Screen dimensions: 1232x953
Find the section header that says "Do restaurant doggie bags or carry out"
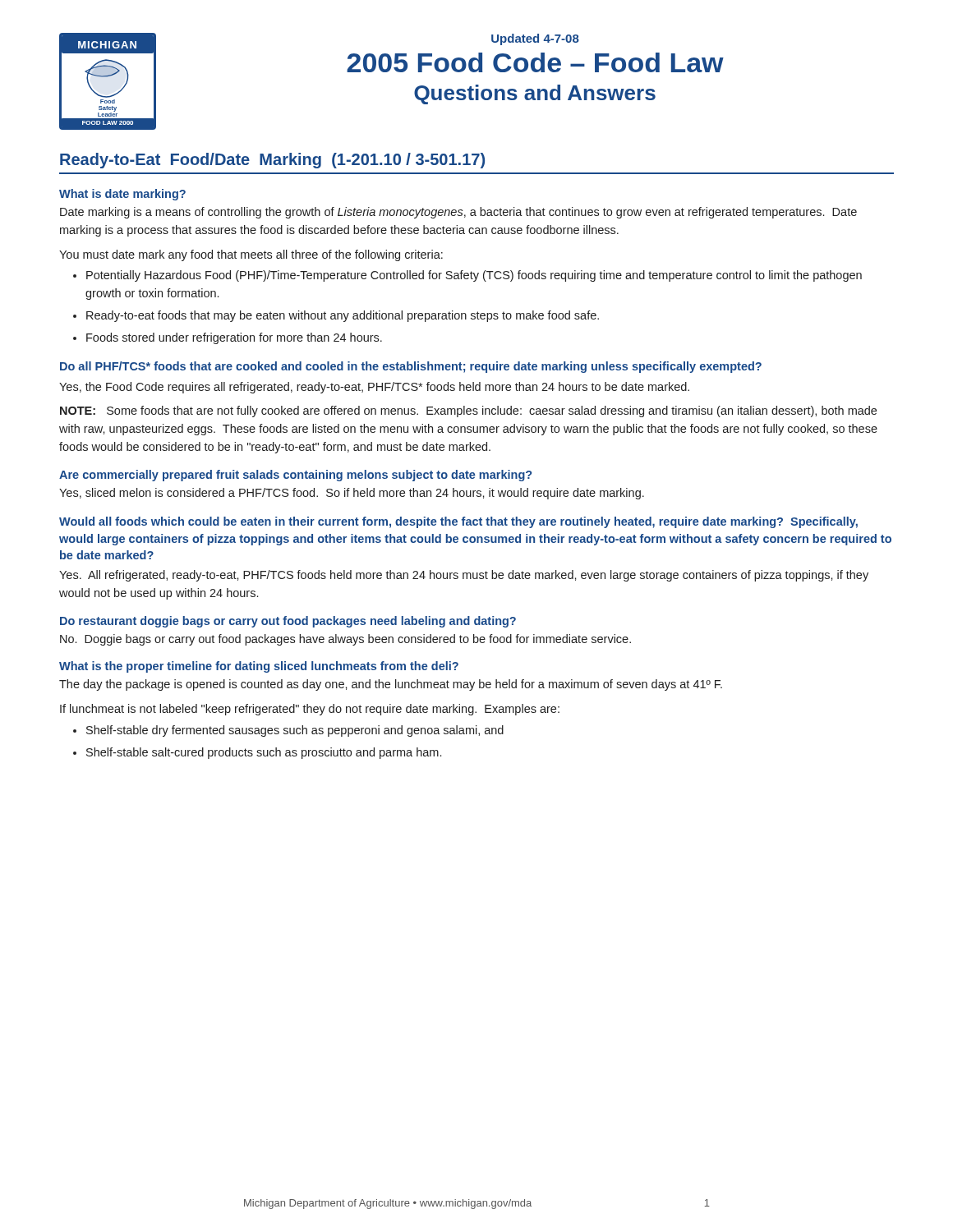coord(288,621)
